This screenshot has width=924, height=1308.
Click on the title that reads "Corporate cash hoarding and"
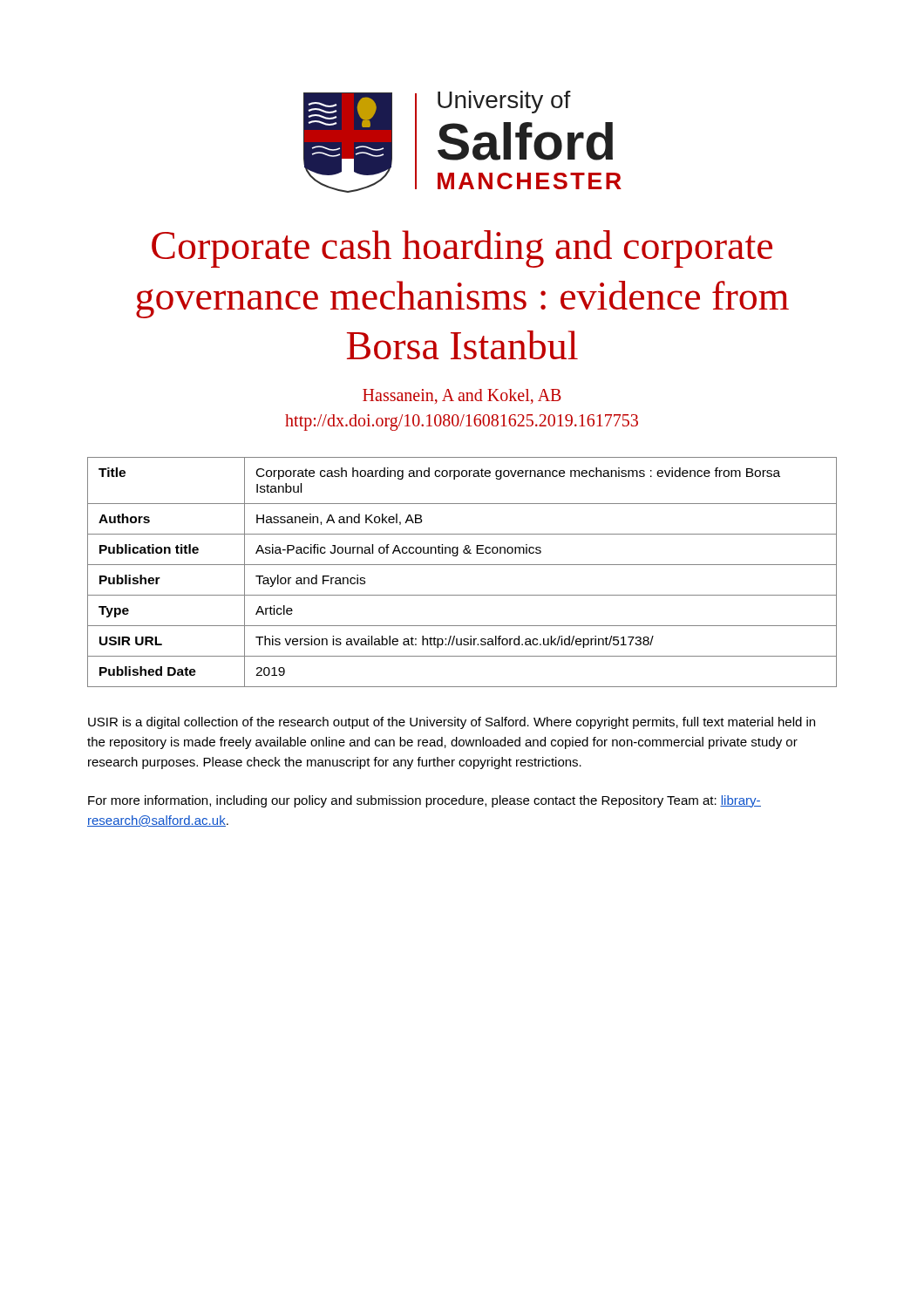tap(462, 296)
